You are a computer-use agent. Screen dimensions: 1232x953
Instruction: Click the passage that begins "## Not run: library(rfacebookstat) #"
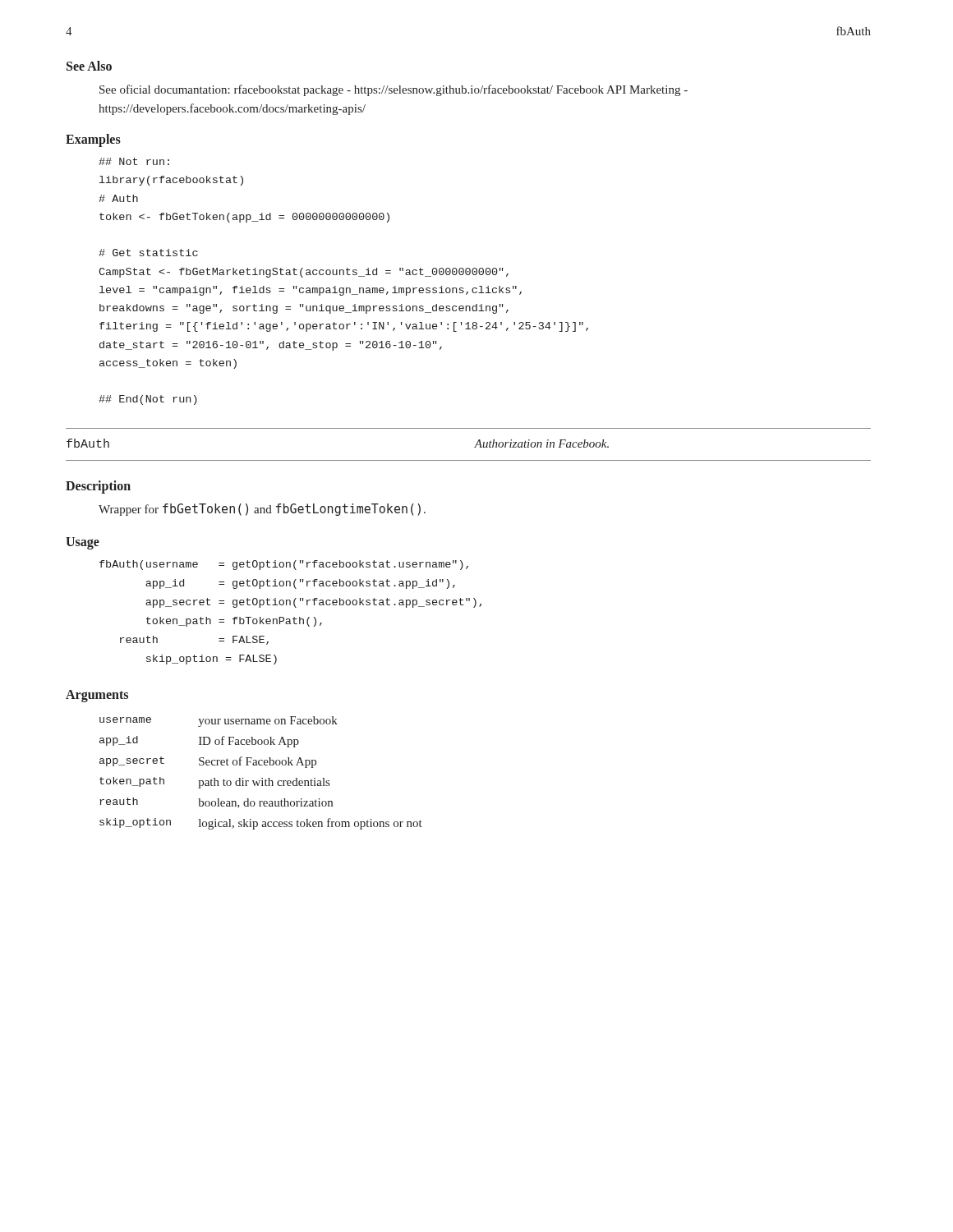[485, 282]
